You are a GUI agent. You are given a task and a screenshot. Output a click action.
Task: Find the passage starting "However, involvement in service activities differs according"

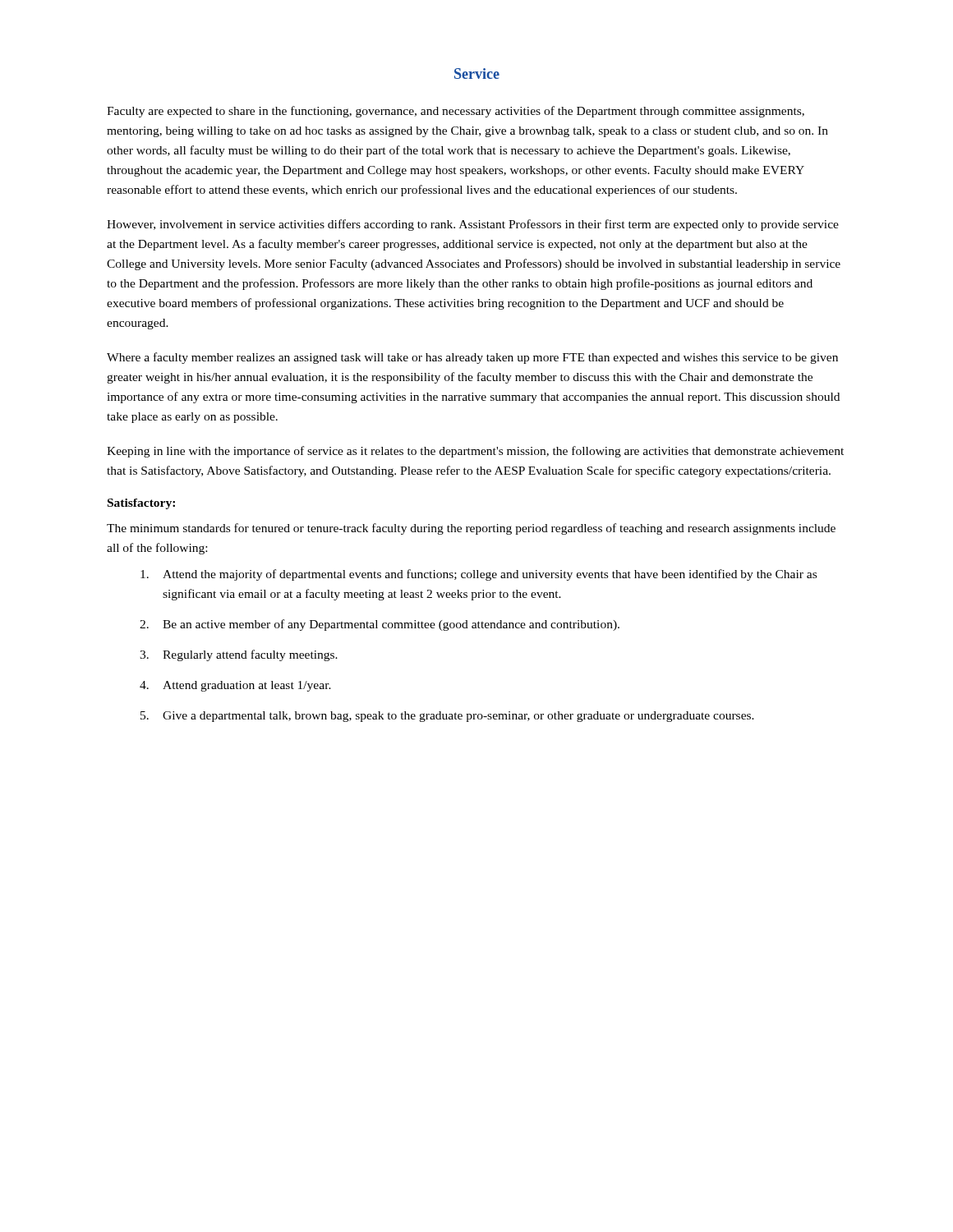(474, 273)
